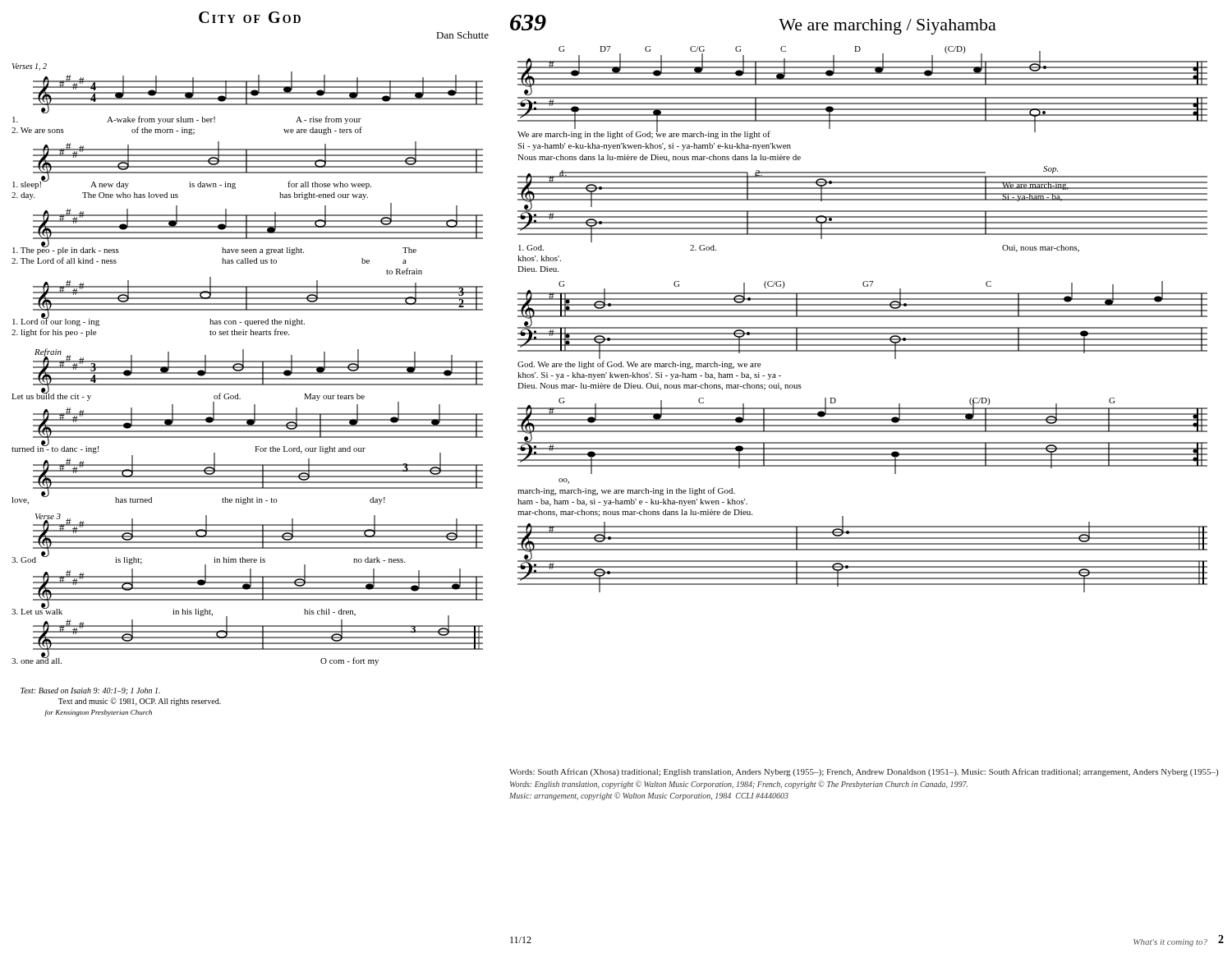The image size is (1232, 953).
Task: Click on the title that says "City of God"
Action: coord(251,17)
